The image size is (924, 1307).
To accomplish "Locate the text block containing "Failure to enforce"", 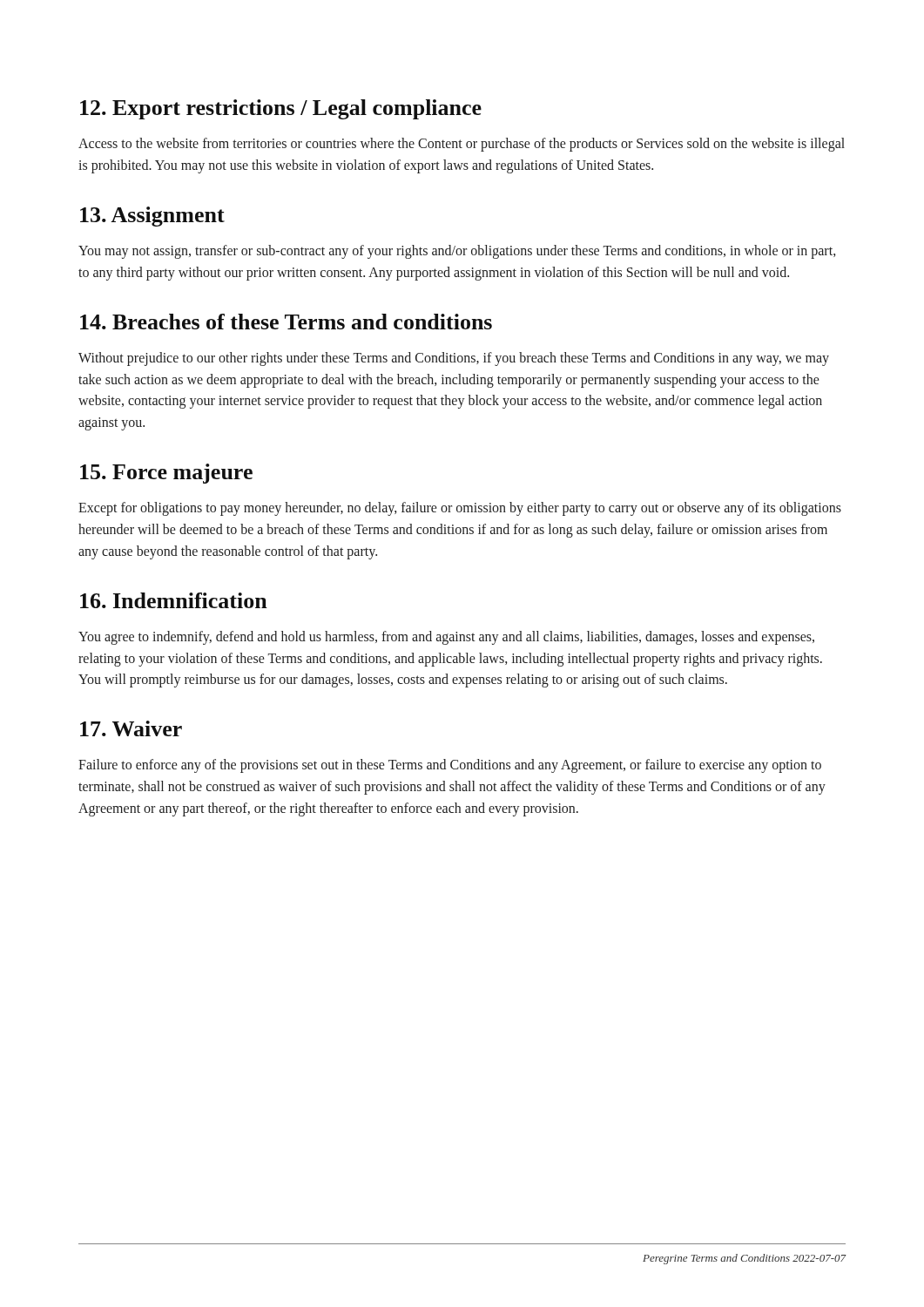I will point(452,786).
